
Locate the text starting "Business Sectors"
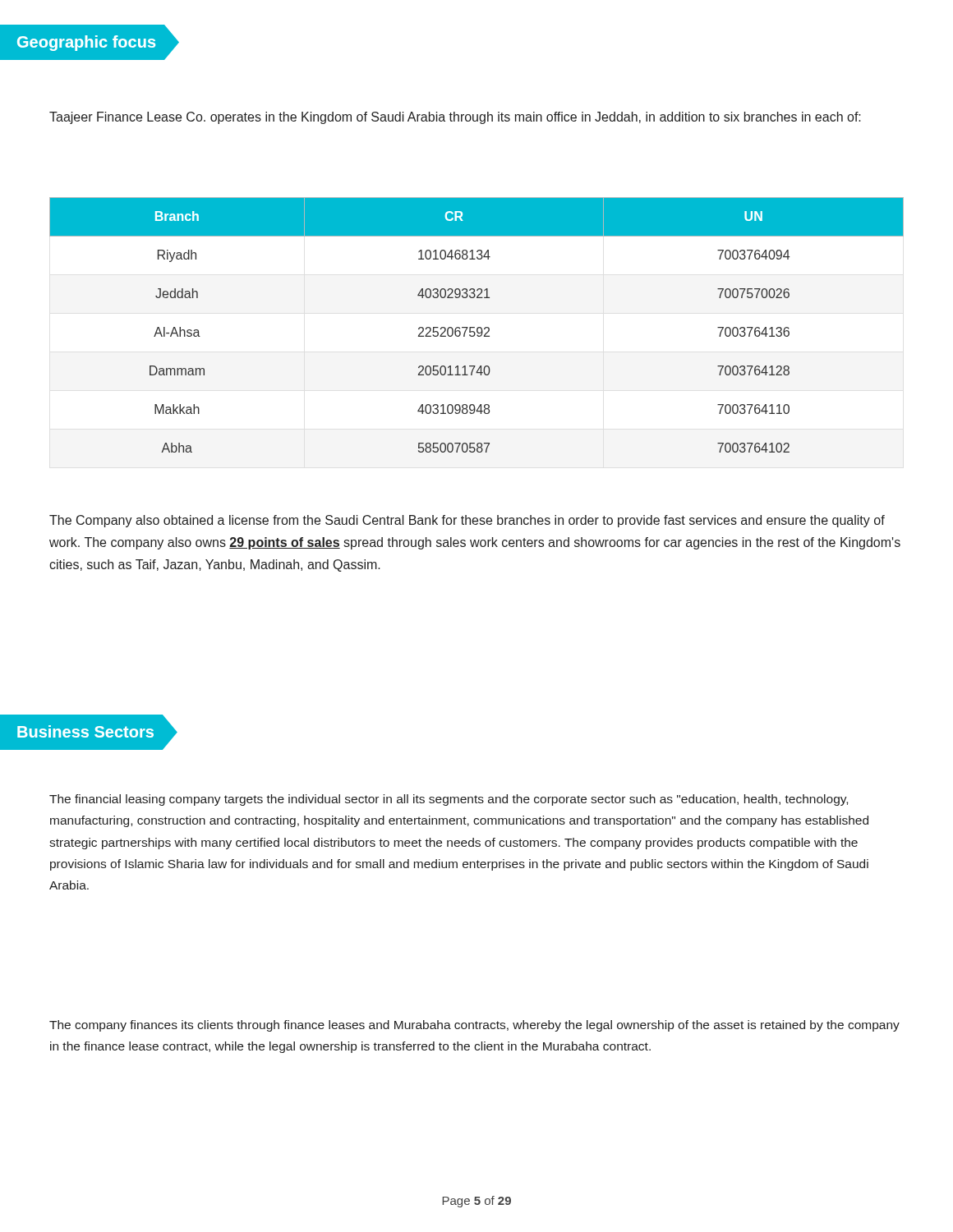pyautogui.click(x=89, y=732)
